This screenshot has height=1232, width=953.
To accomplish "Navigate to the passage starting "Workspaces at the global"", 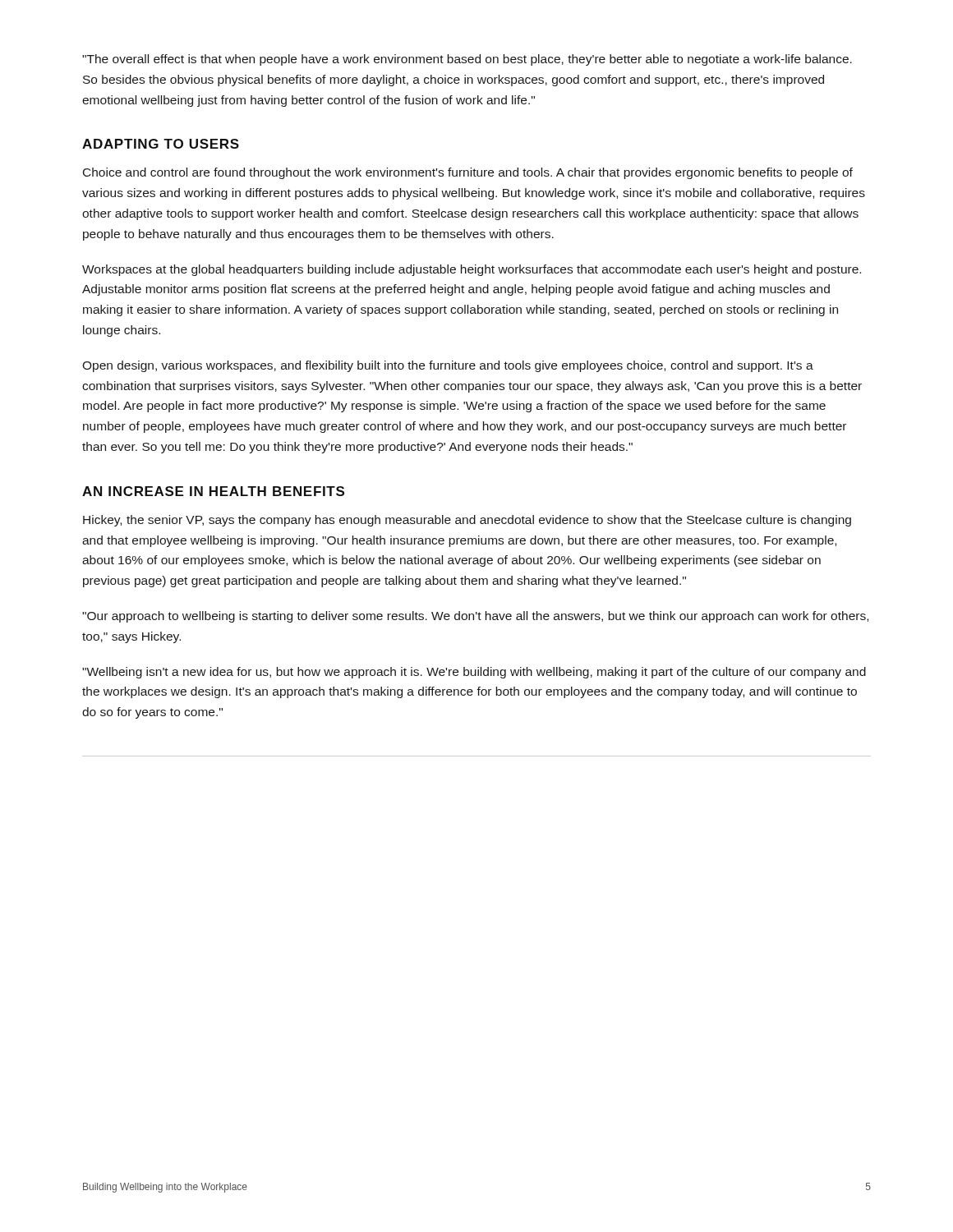I will click(x=476, y=300).
